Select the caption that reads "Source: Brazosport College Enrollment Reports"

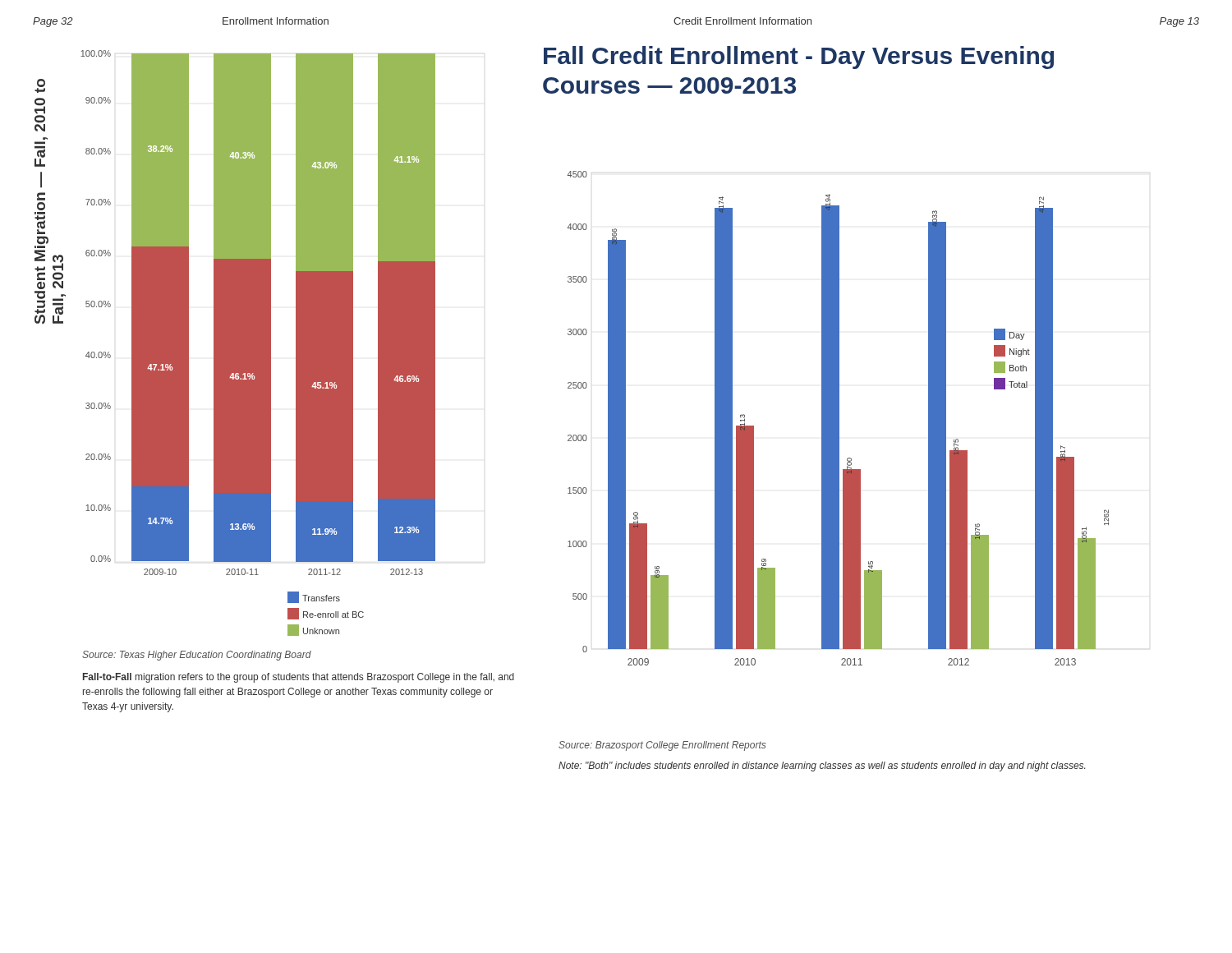click(x=662, y=745)
